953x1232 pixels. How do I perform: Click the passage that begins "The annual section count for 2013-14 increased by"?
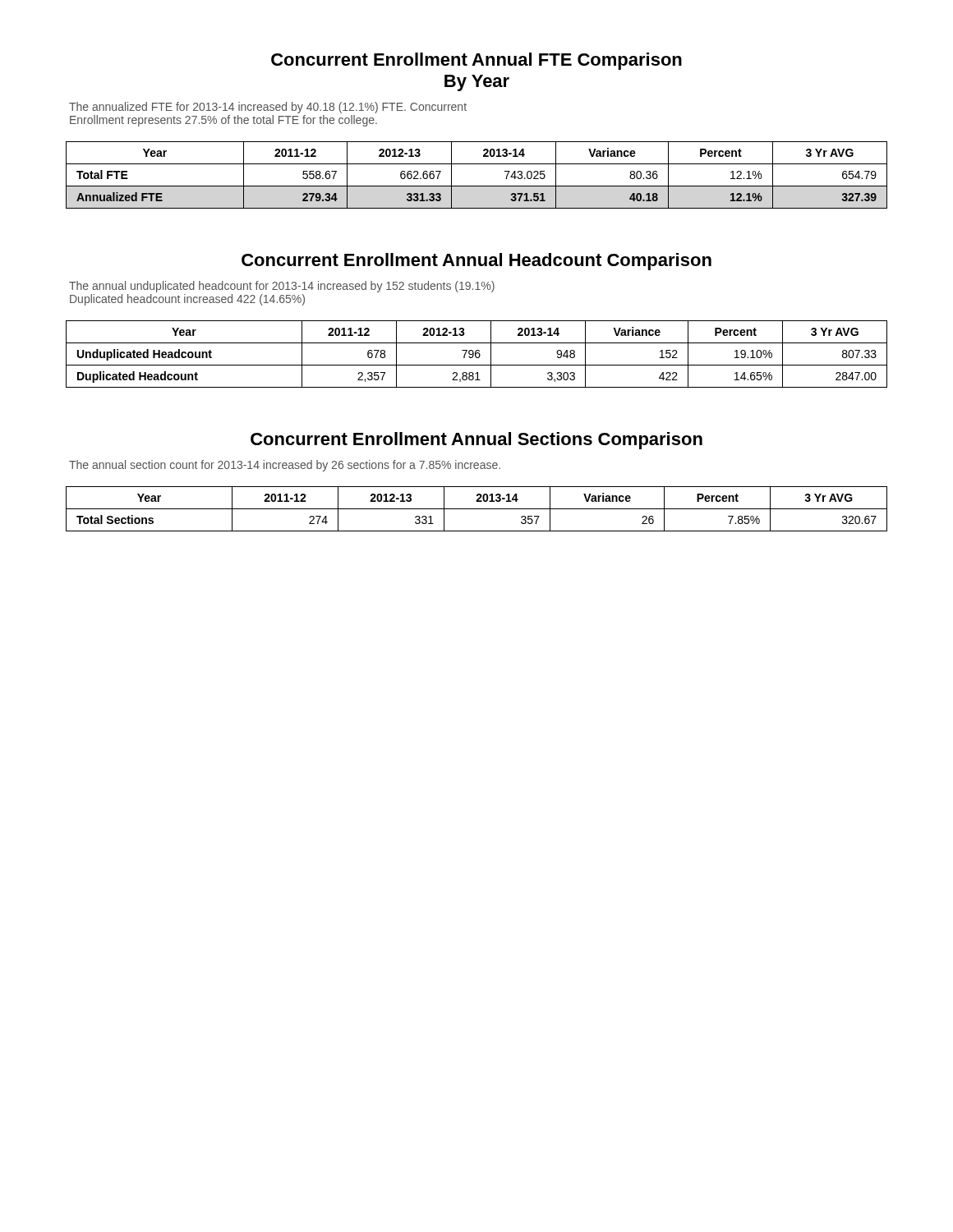[285, 465]
